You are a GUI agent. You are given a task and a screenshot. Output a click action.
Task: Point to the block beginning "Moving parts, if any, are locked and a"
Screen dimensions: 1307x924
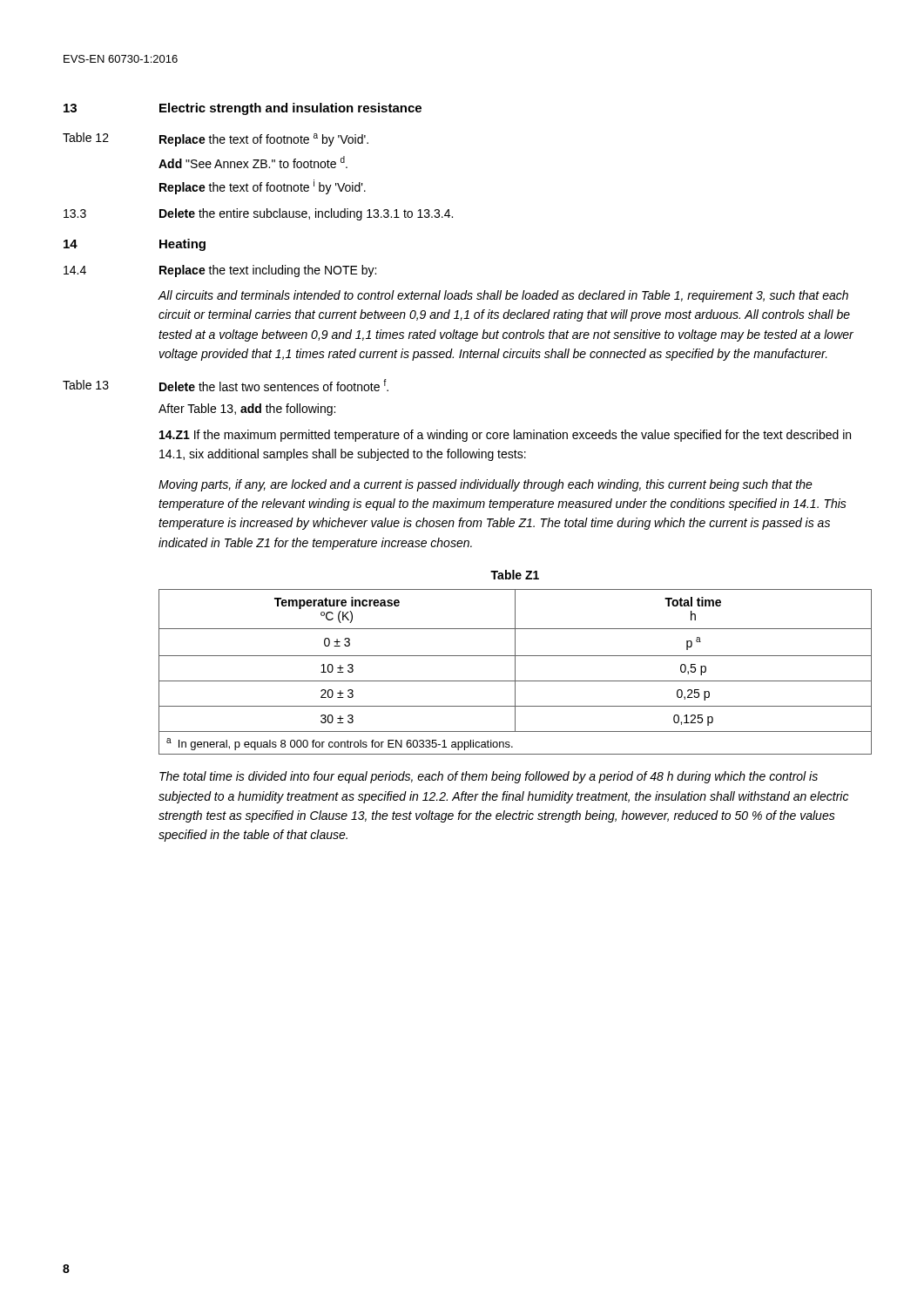515,514
